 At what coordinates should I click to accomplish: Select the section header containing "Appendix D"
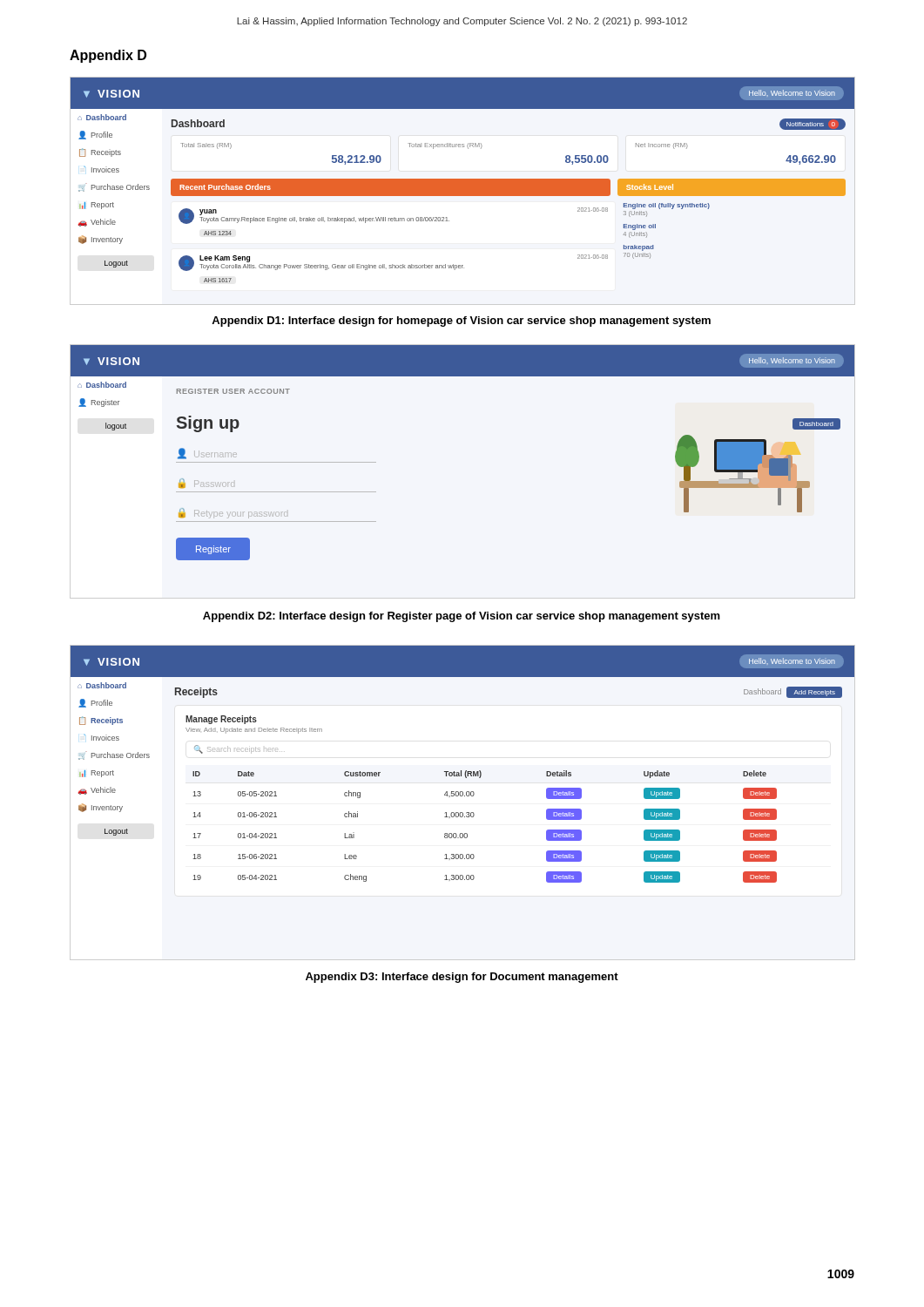pos(108,55)
